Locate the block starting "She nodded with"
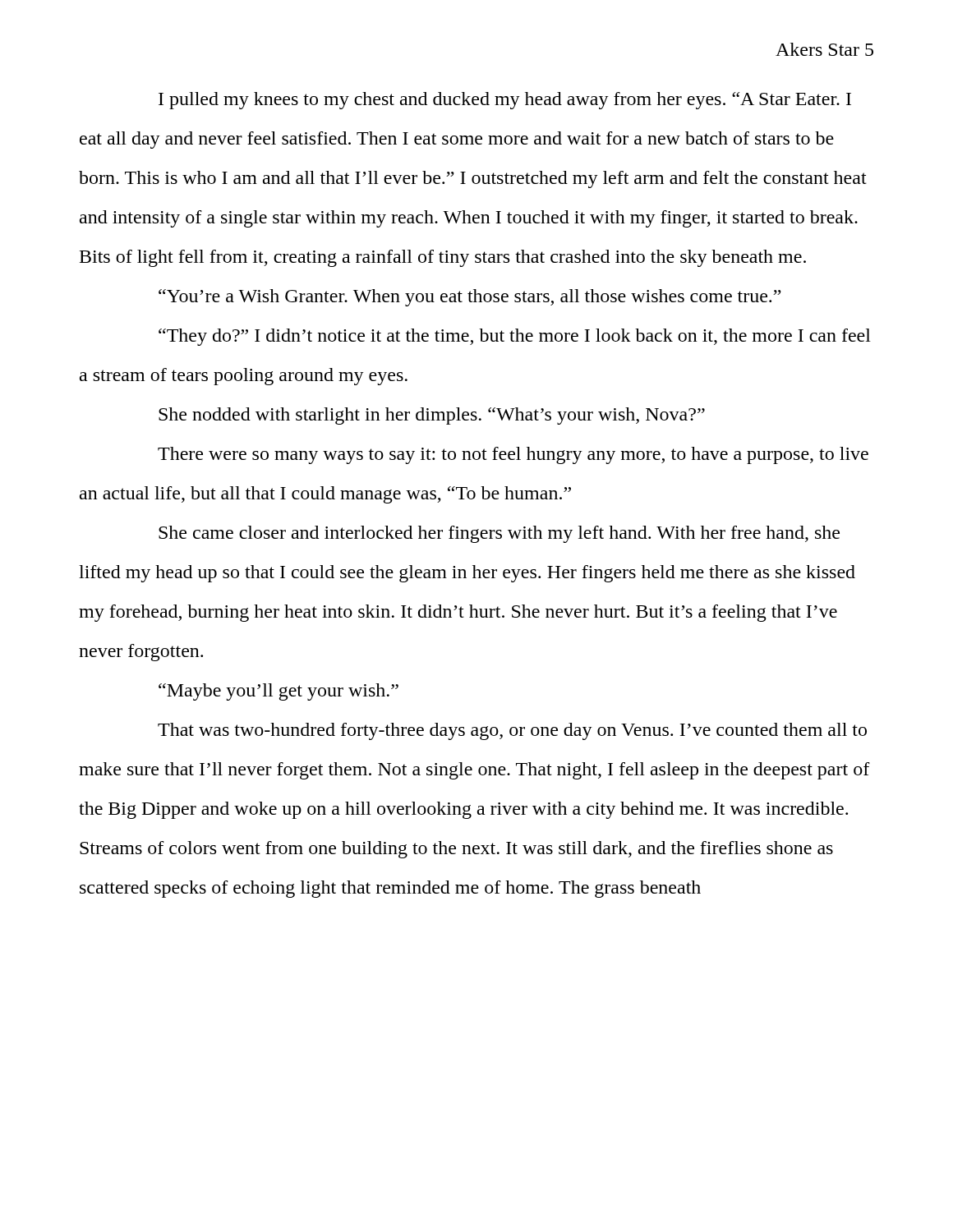953x1232 pixels. (476, 414)
